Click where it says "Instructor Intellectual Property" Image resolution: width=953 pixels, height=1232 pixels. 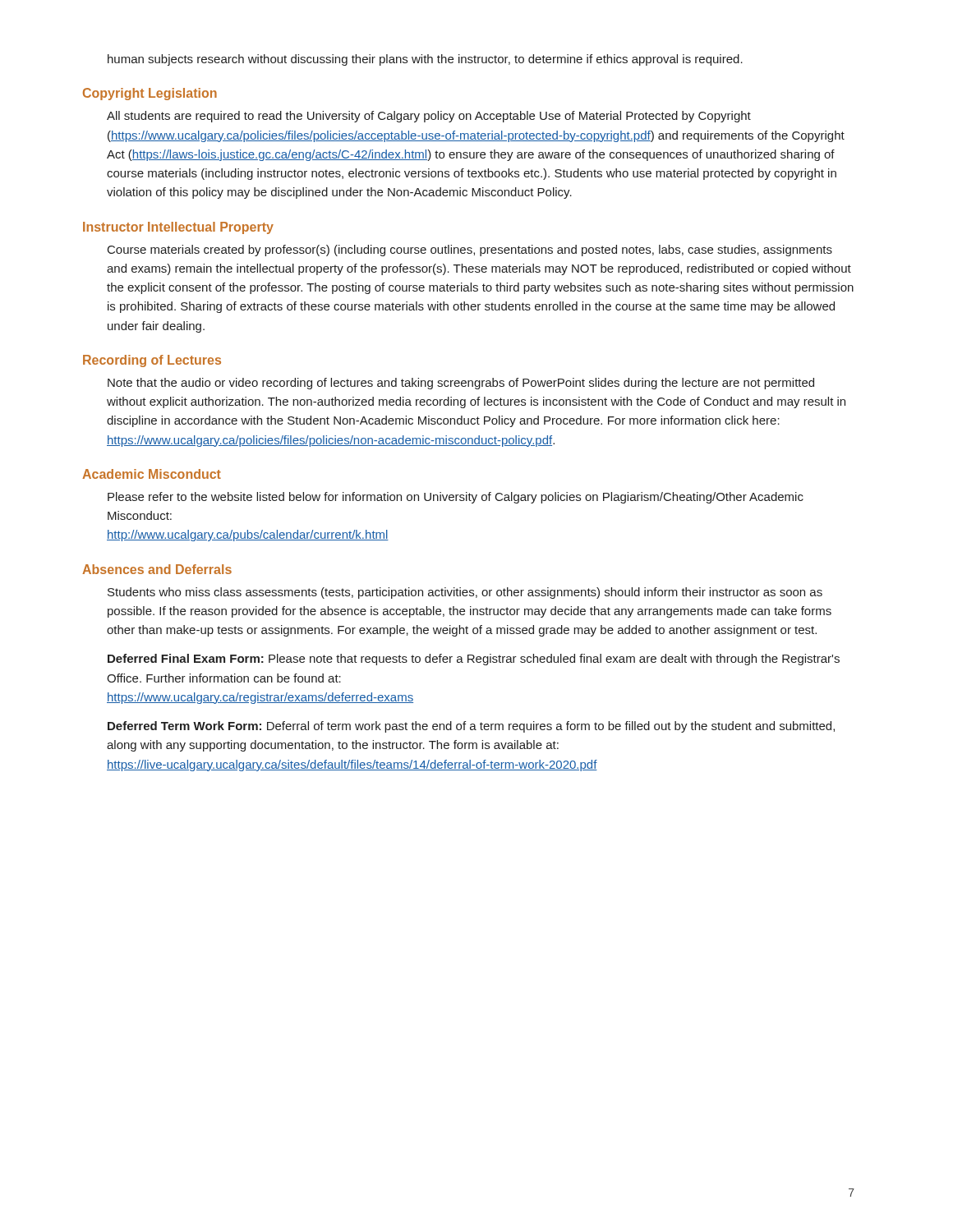point(178,227)
